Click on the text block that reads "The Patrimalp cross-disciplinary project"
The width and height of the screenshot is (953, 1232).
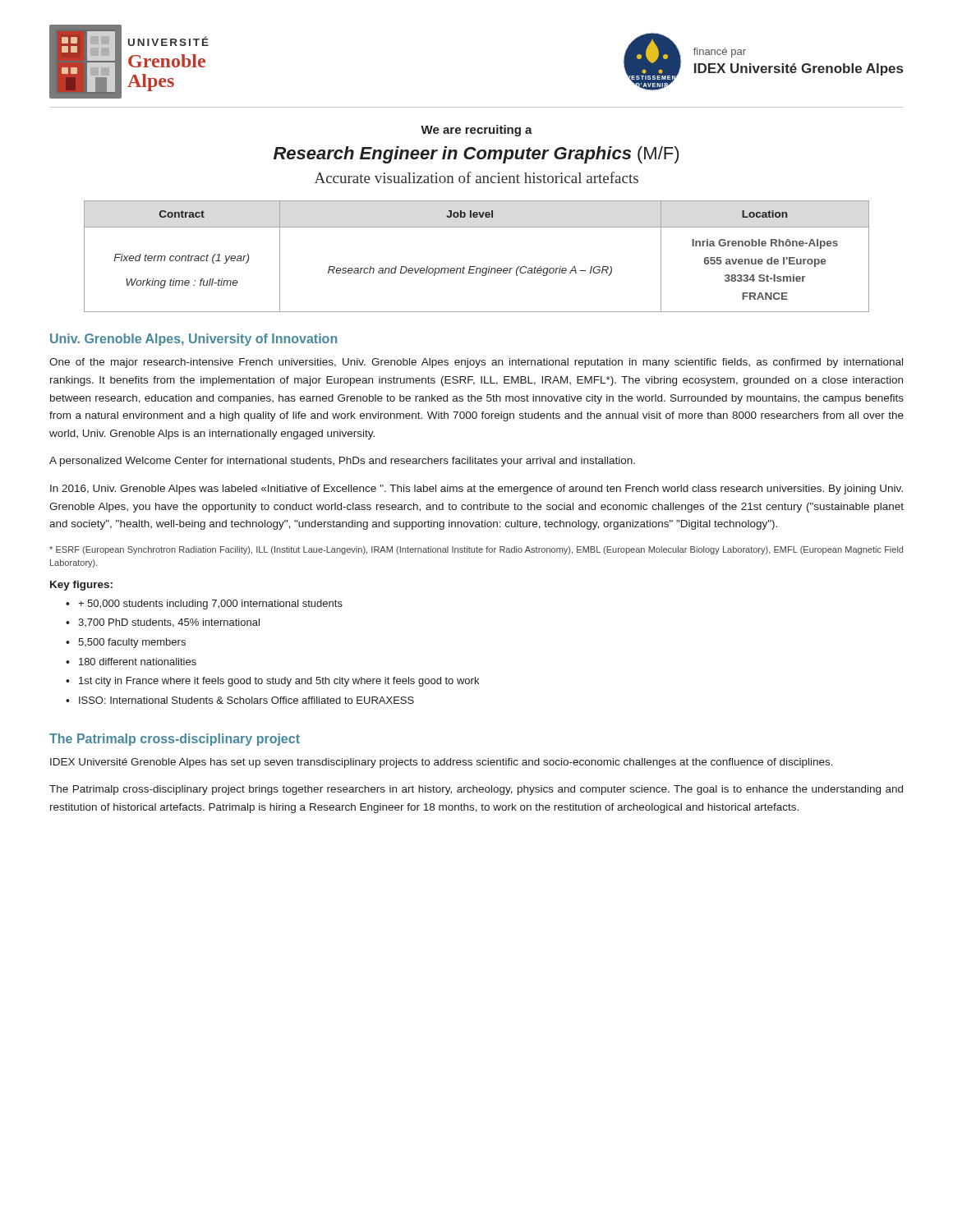coord(476,798)
